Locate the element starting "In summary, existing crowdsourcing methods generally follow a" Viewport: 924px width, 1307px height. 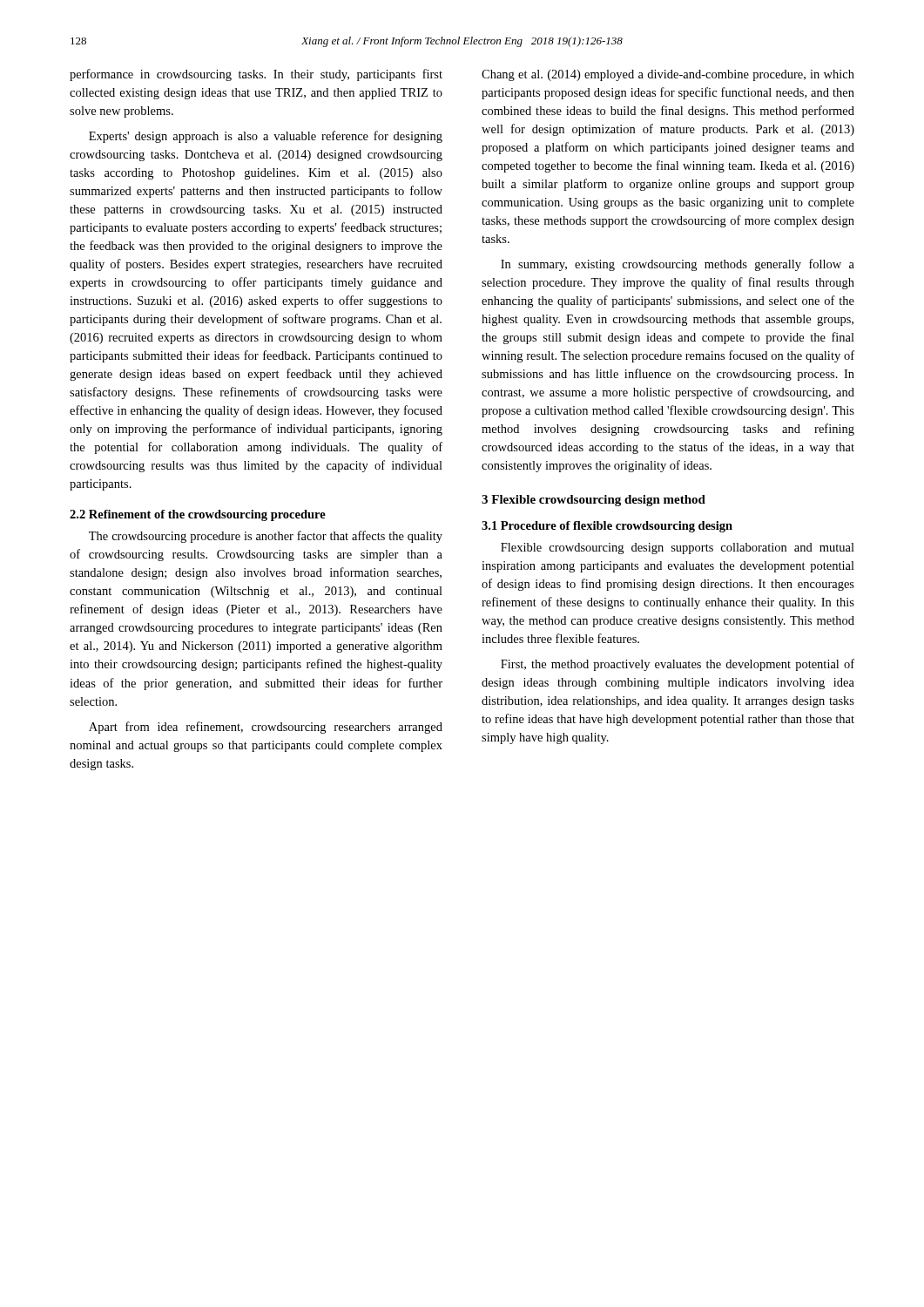click(x=668, y=365)
